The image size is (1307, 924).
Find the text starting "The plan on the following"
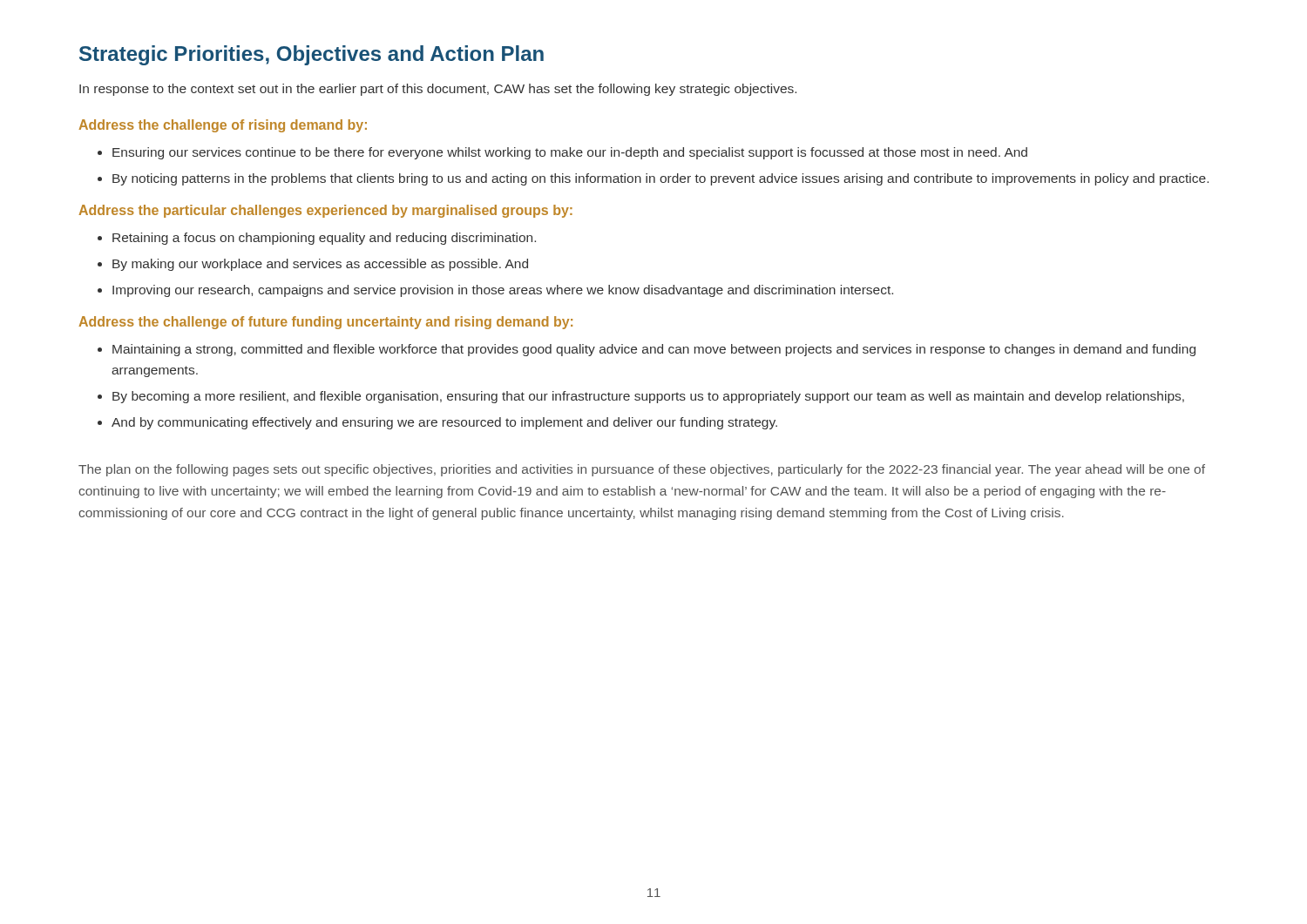654,492
